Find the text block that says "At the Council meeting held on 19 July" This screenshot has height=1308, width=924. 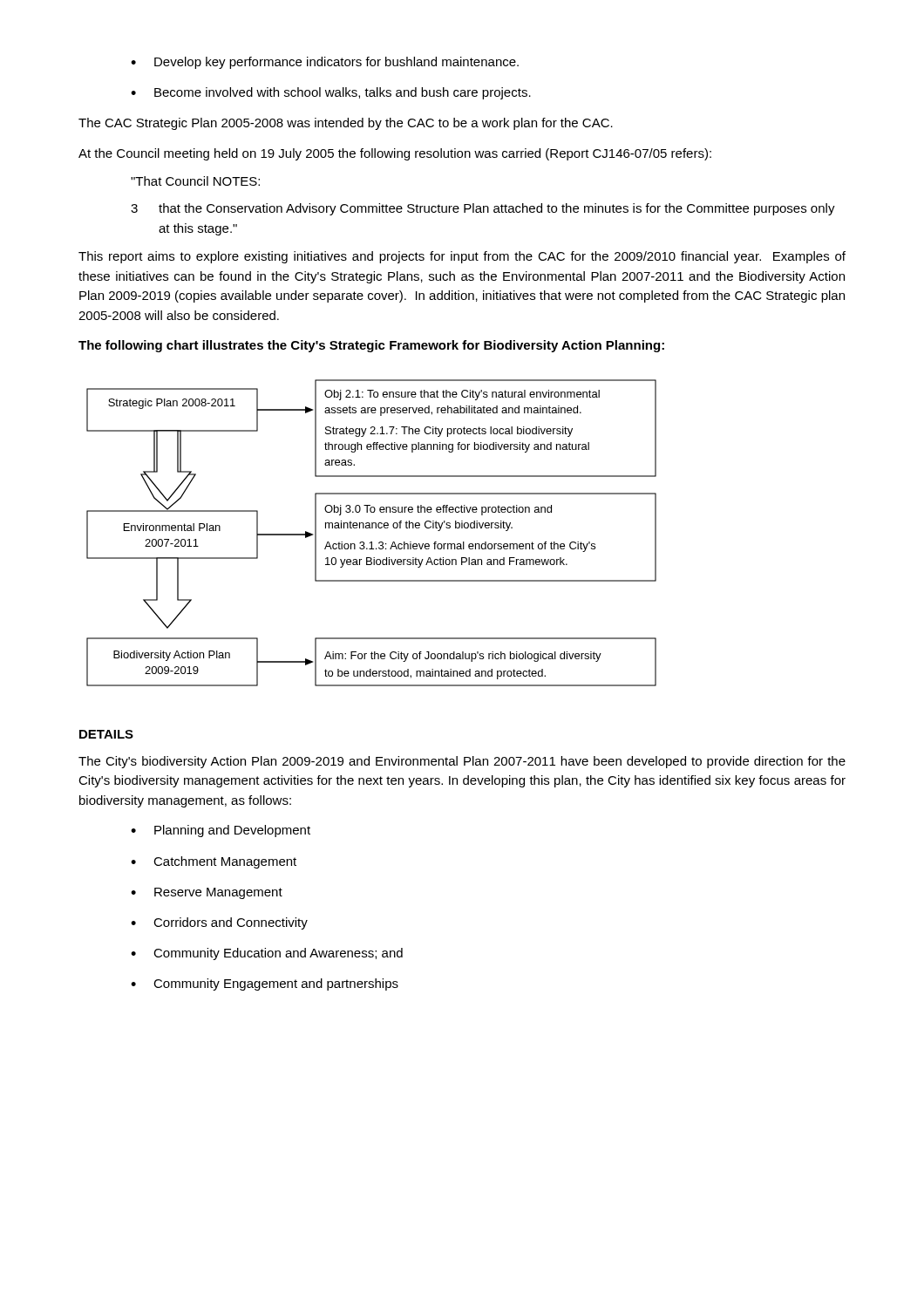tap(395, 153)
